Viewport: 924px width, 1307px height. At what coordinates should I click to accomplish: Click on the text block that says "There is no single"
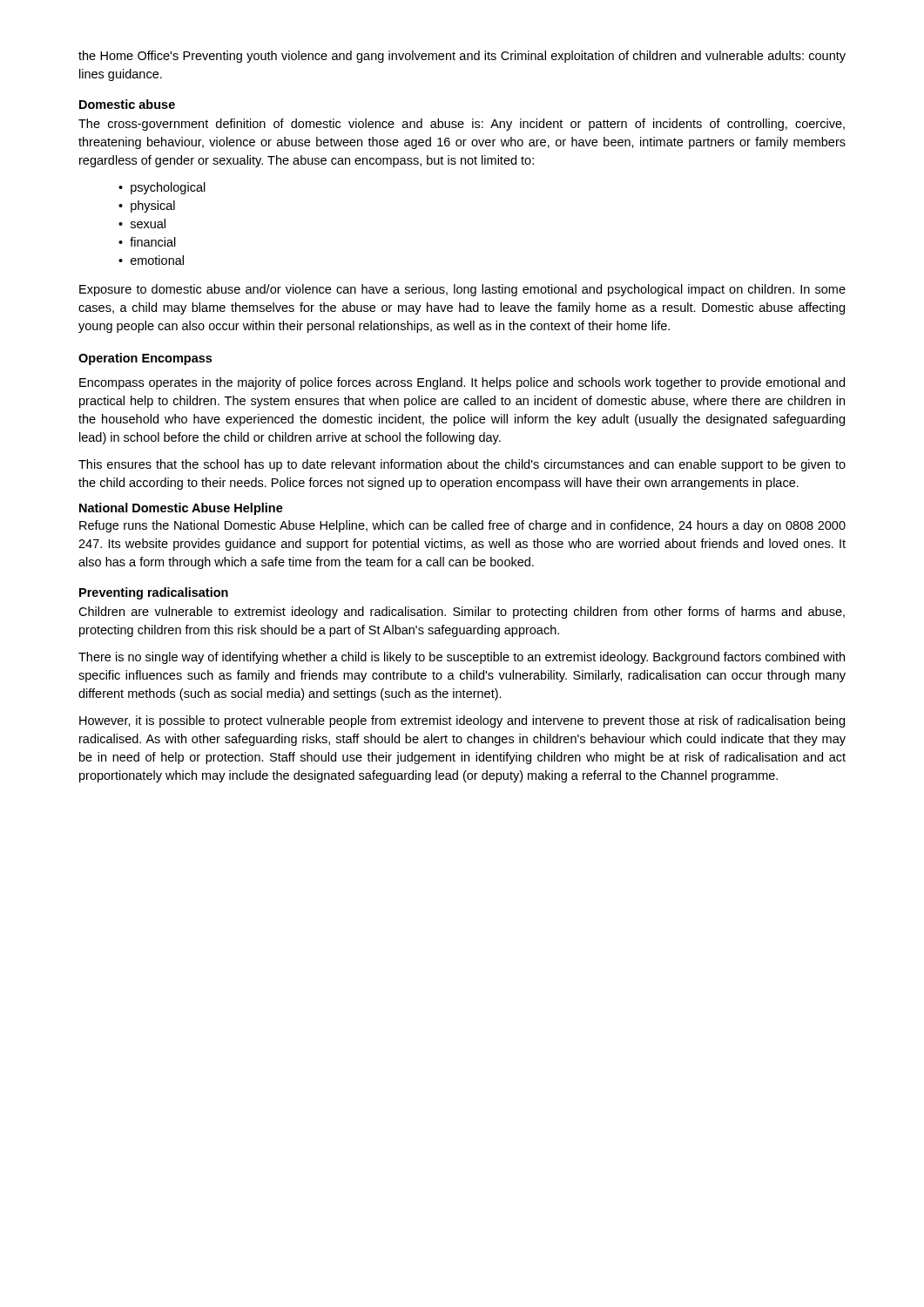click(462, 676)
